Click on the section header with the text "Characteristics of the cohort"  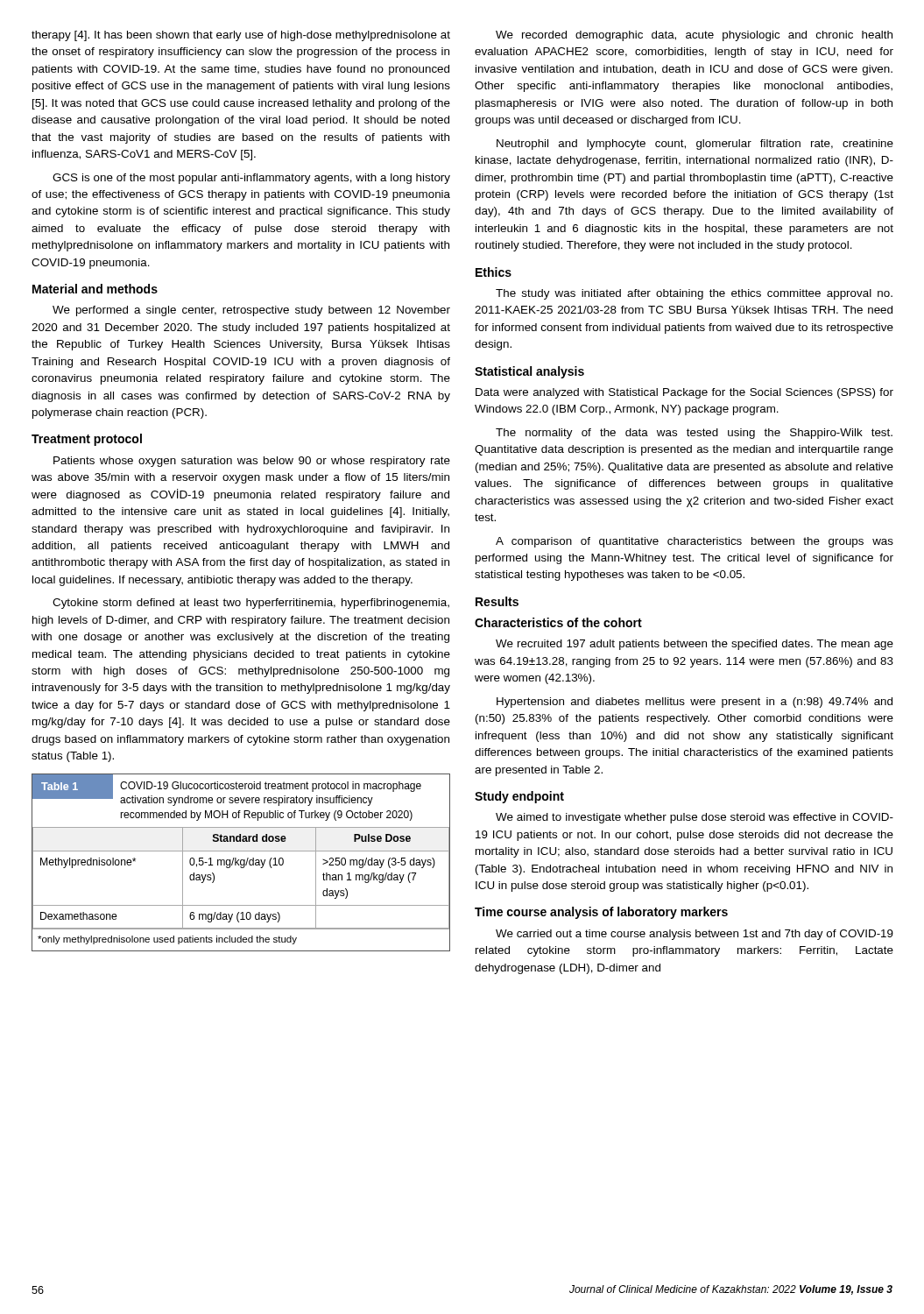click(558, 623)
